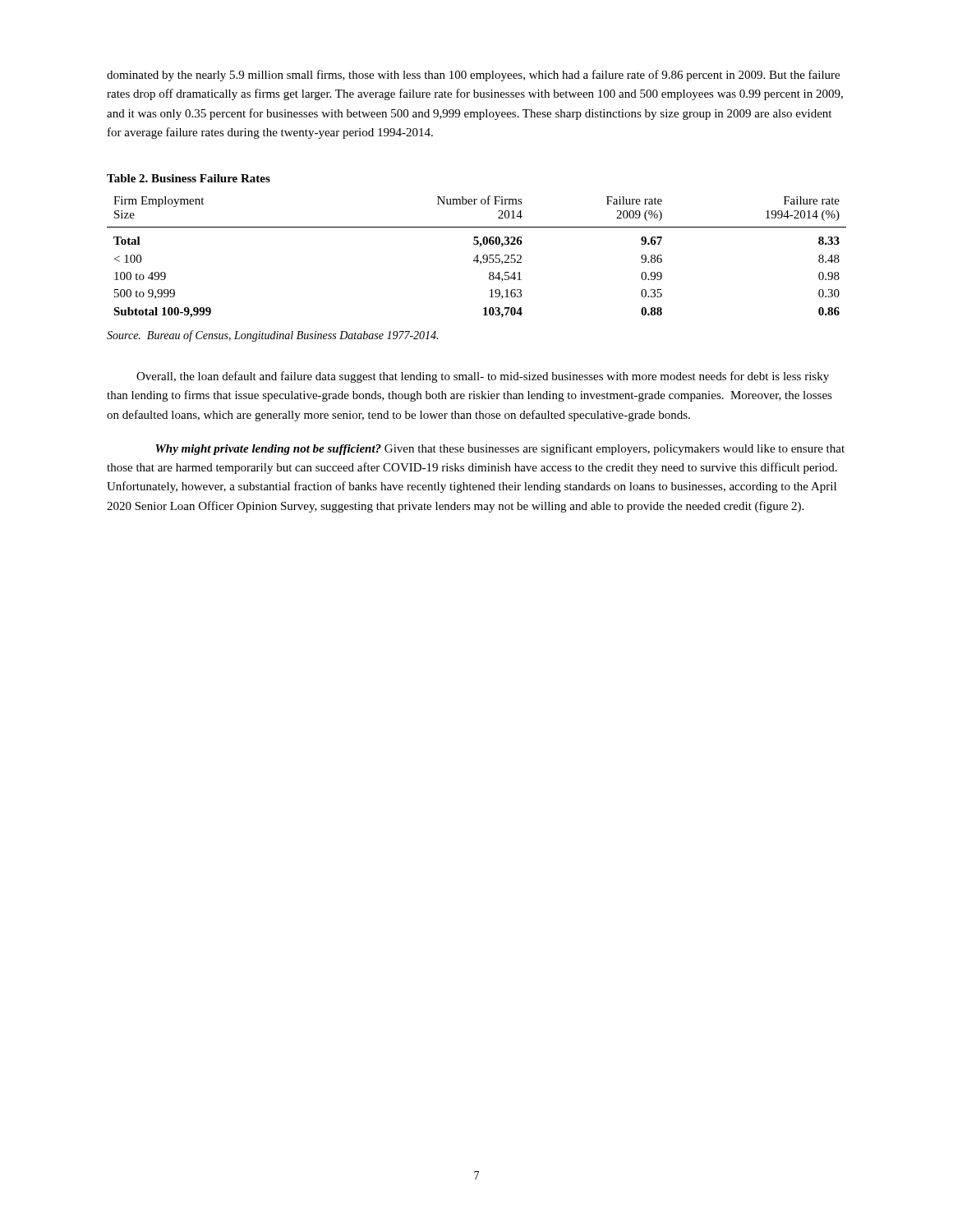Image resolution: width=953 pixels, height=1232 pixels.
Task: Click on the footnote that says "Source. Bureau of"
Action: tap(273, 335)
